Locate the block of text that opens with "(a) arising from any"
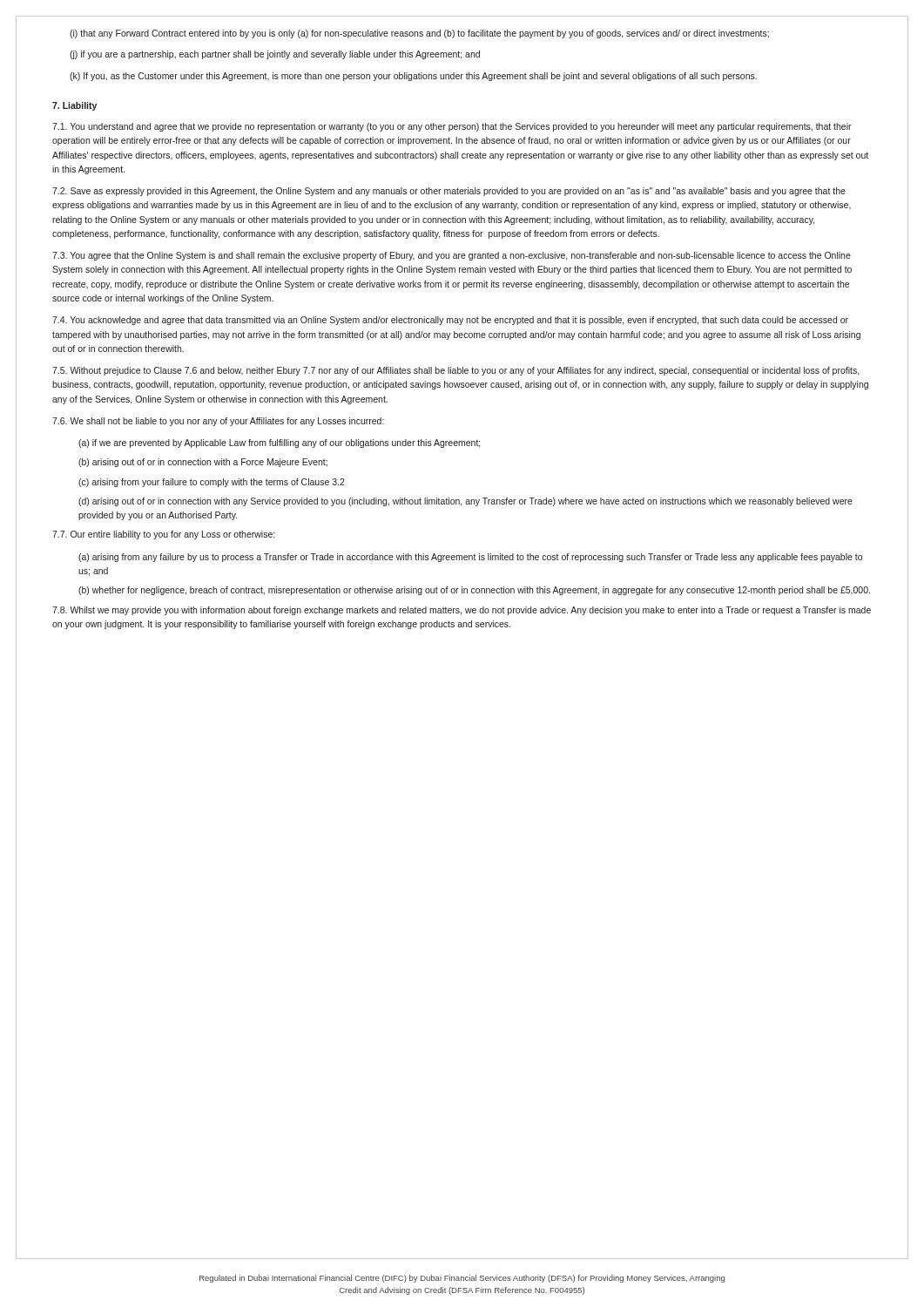924x1307 pixels. pos(471,564)
